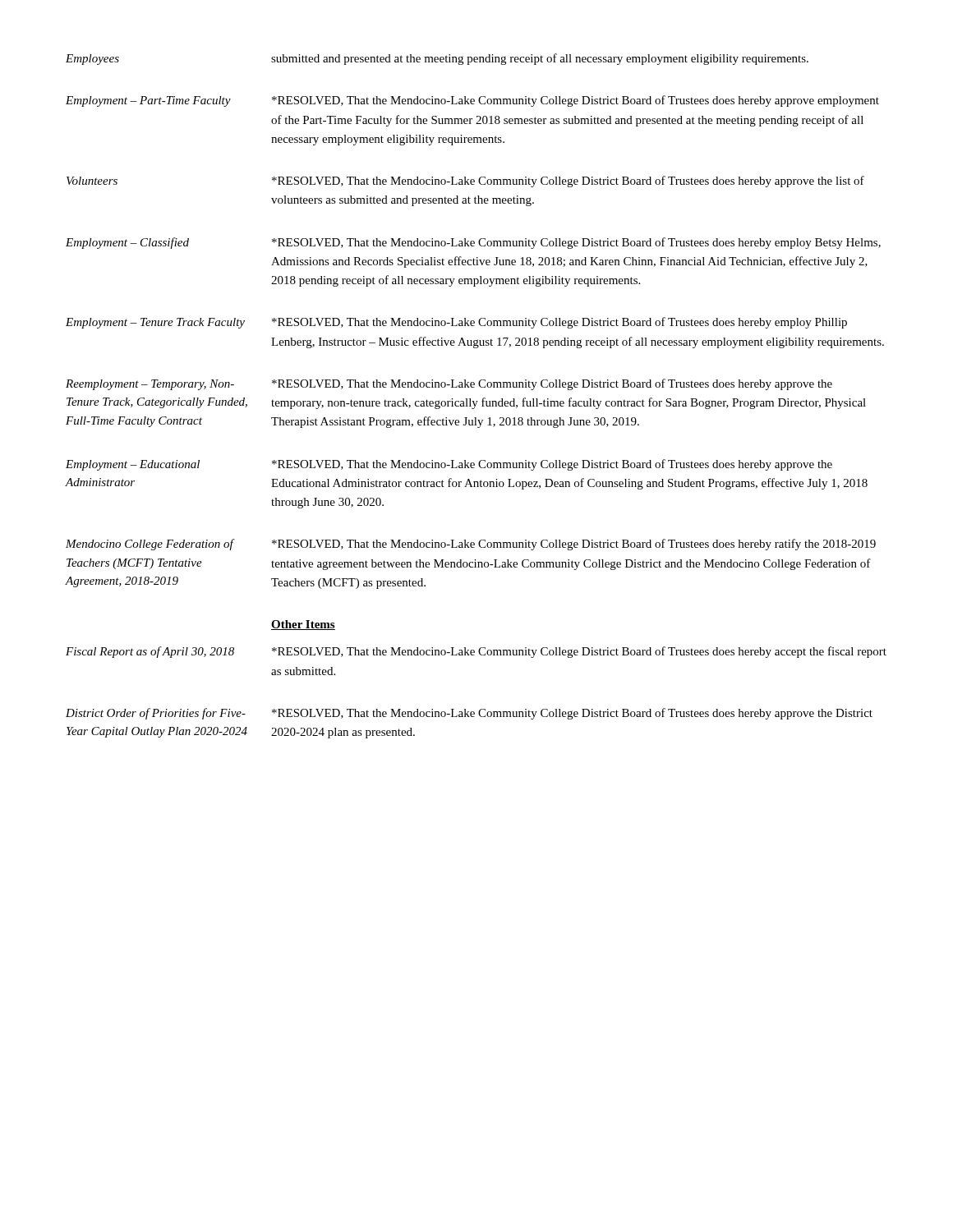Locate the text block that reads "Reemployment – Temporary, Non-Tenure Track, Categorically Funded, Full-Time"
The height and width of the screenshot is (1232, 953).
(x=476, y=403)
